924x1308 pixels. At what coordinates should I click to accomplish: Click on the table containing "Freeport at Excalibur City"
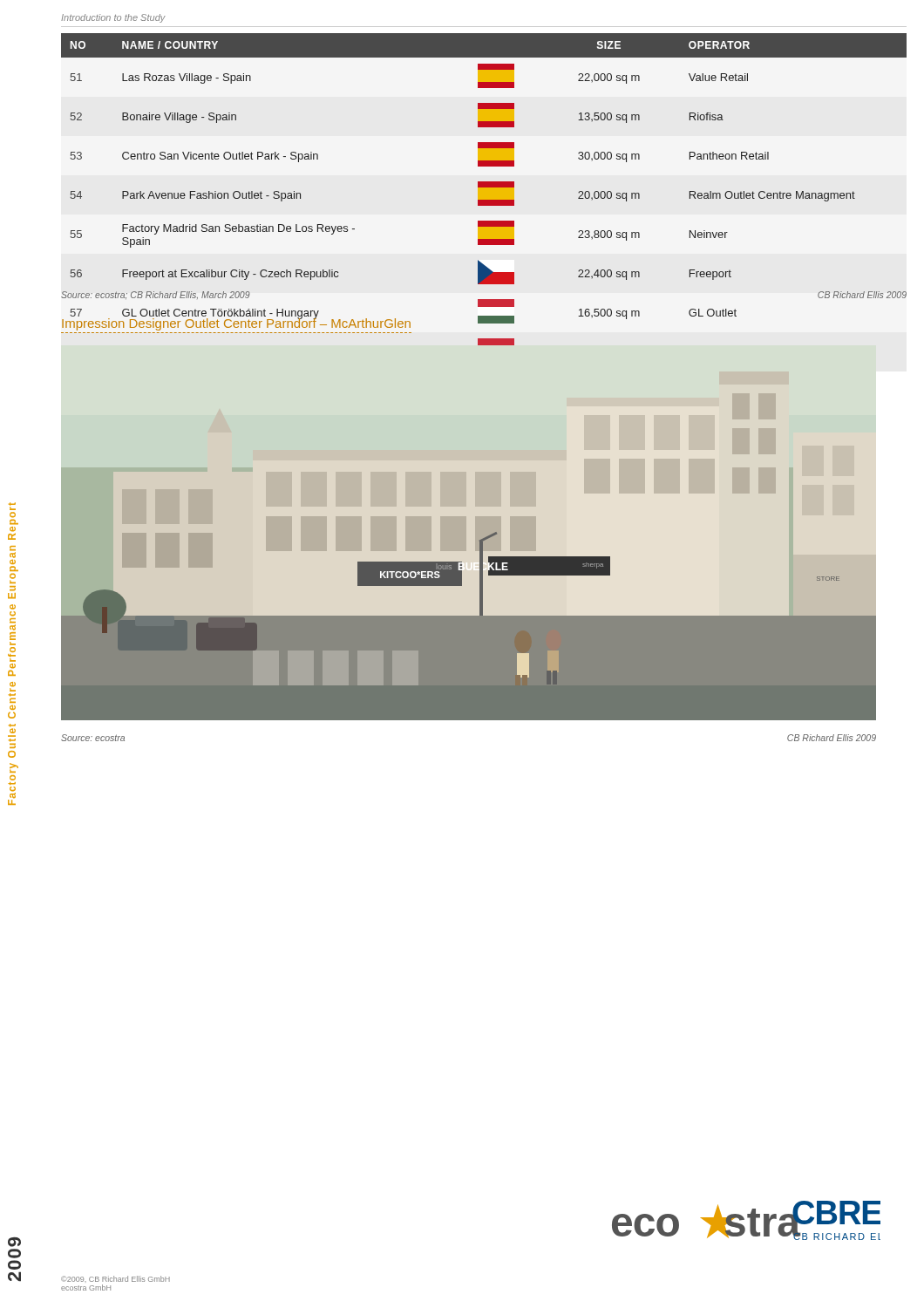coord(484,202)
